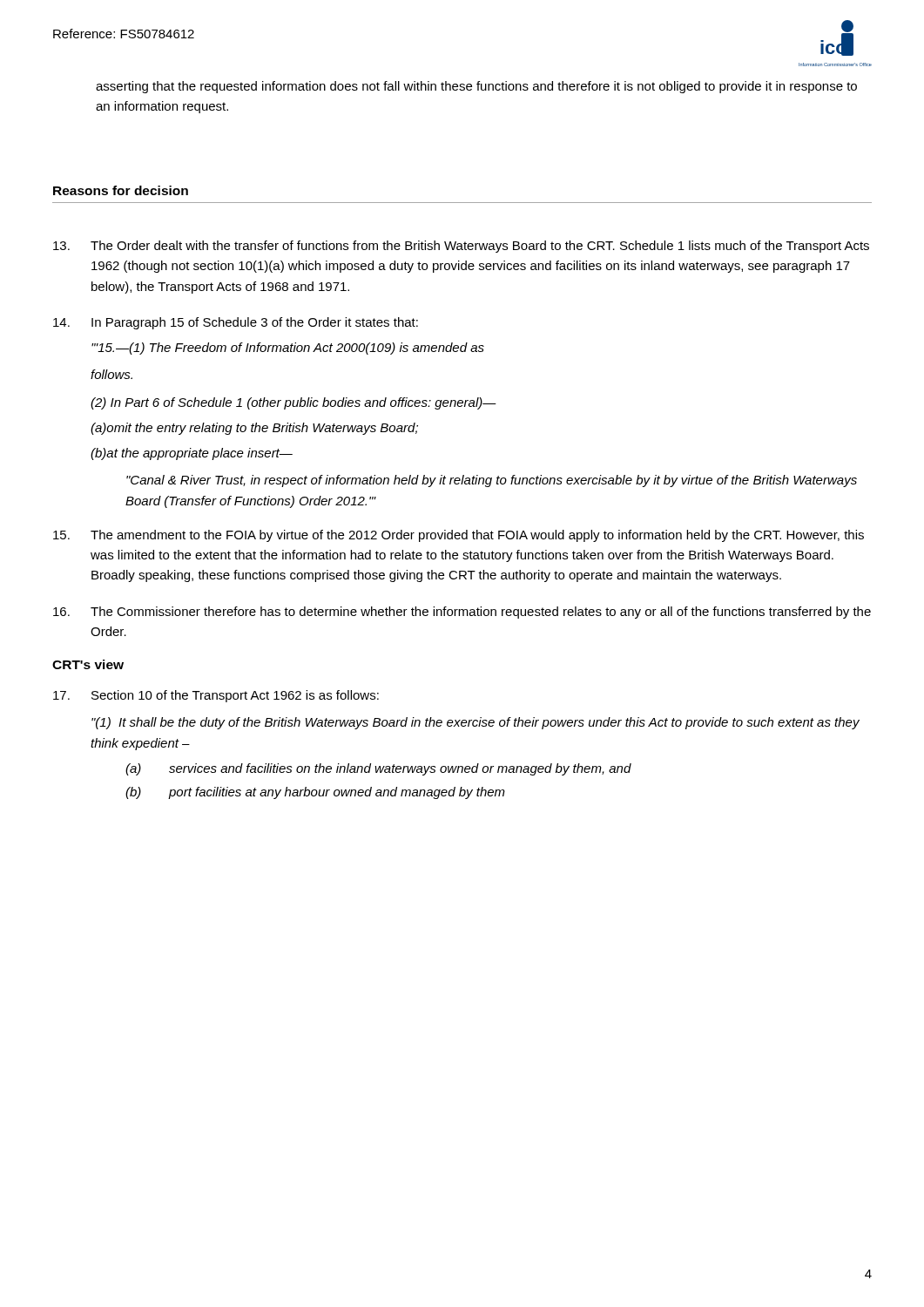
Task: Navigate to the text block starting "'"15.—(1) The Freedom of Information"
Action: coord(288,349)
